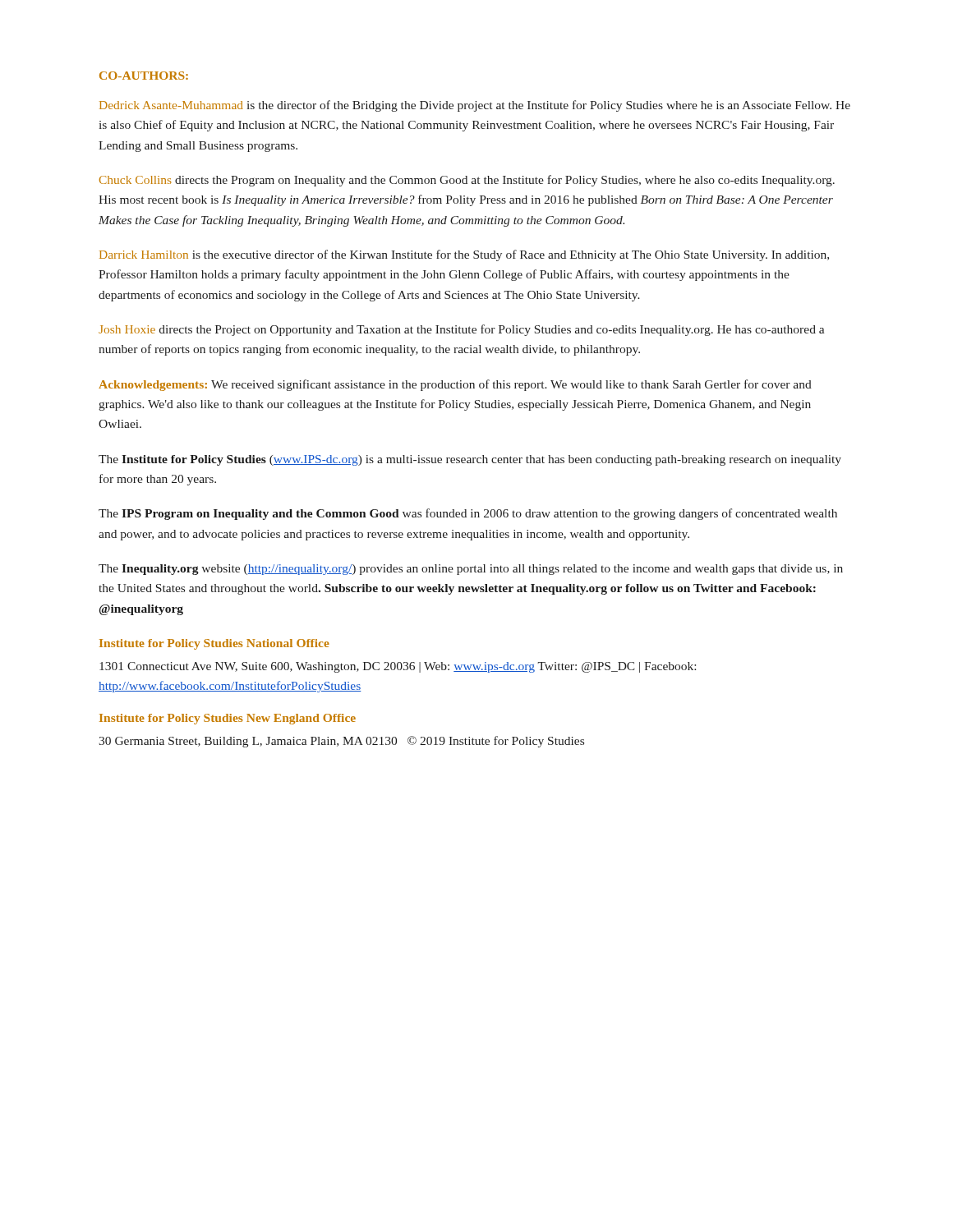The width and height of the screenshot is (953, 1232).
Task: Point to the passage starting "Acknowledgements: We received significant assistance in the"
Action: (x=455, y=404)
